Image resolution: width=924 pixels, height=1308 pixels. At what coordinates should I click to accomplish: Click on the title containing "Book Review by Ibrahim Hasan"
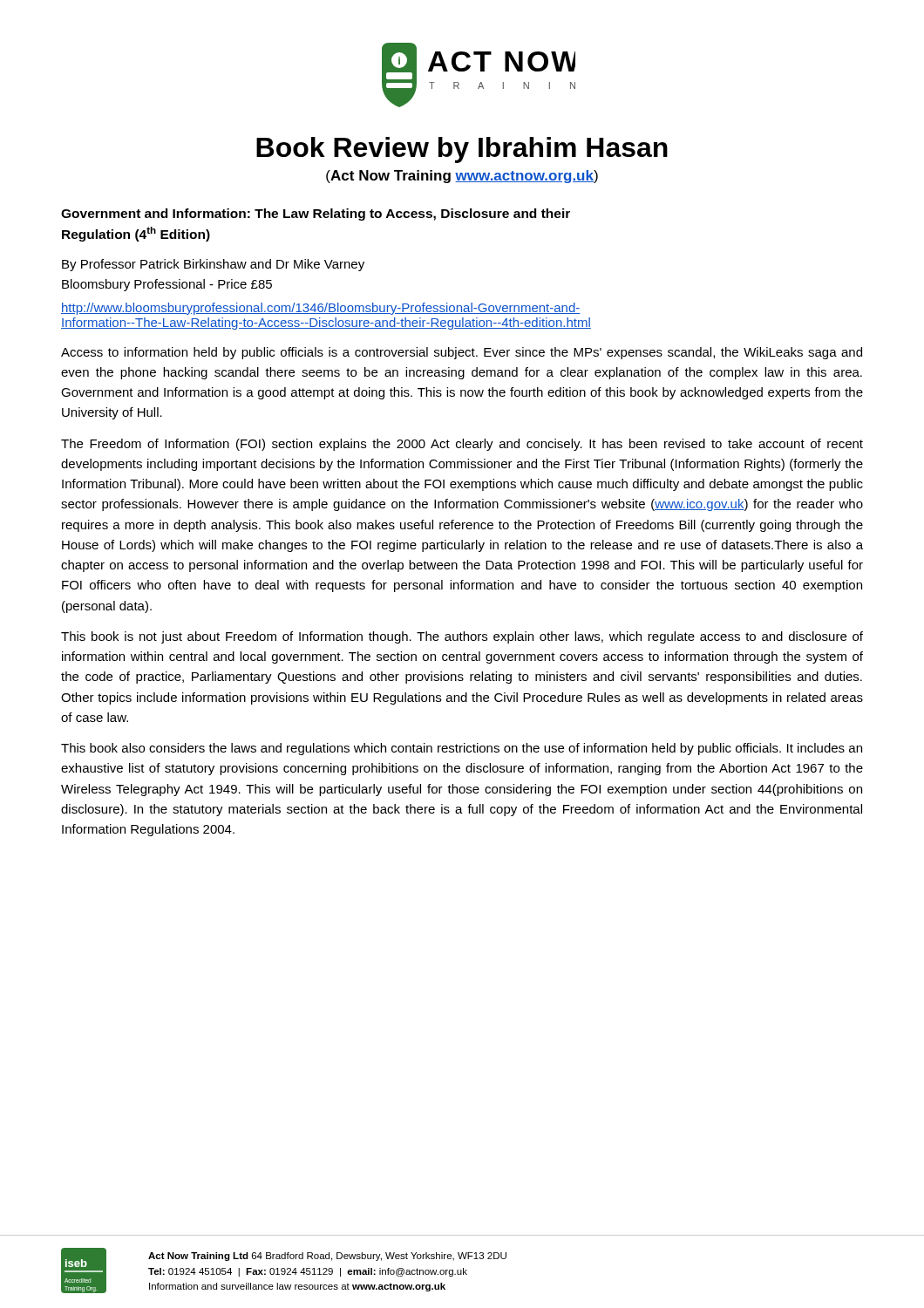[462, 158]
